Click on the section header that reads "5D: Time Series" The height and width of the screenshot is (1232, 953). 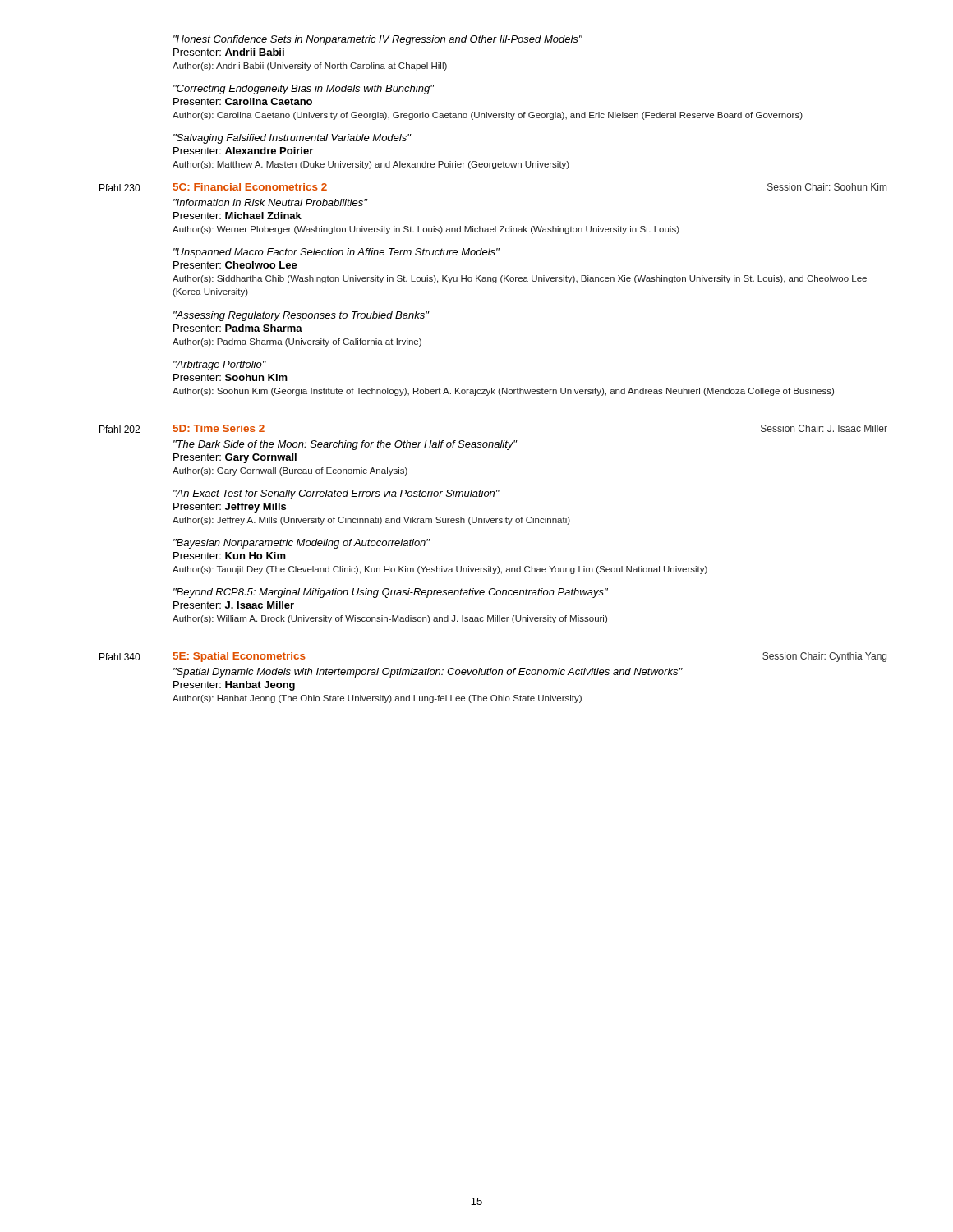click(x=216, y=428)
